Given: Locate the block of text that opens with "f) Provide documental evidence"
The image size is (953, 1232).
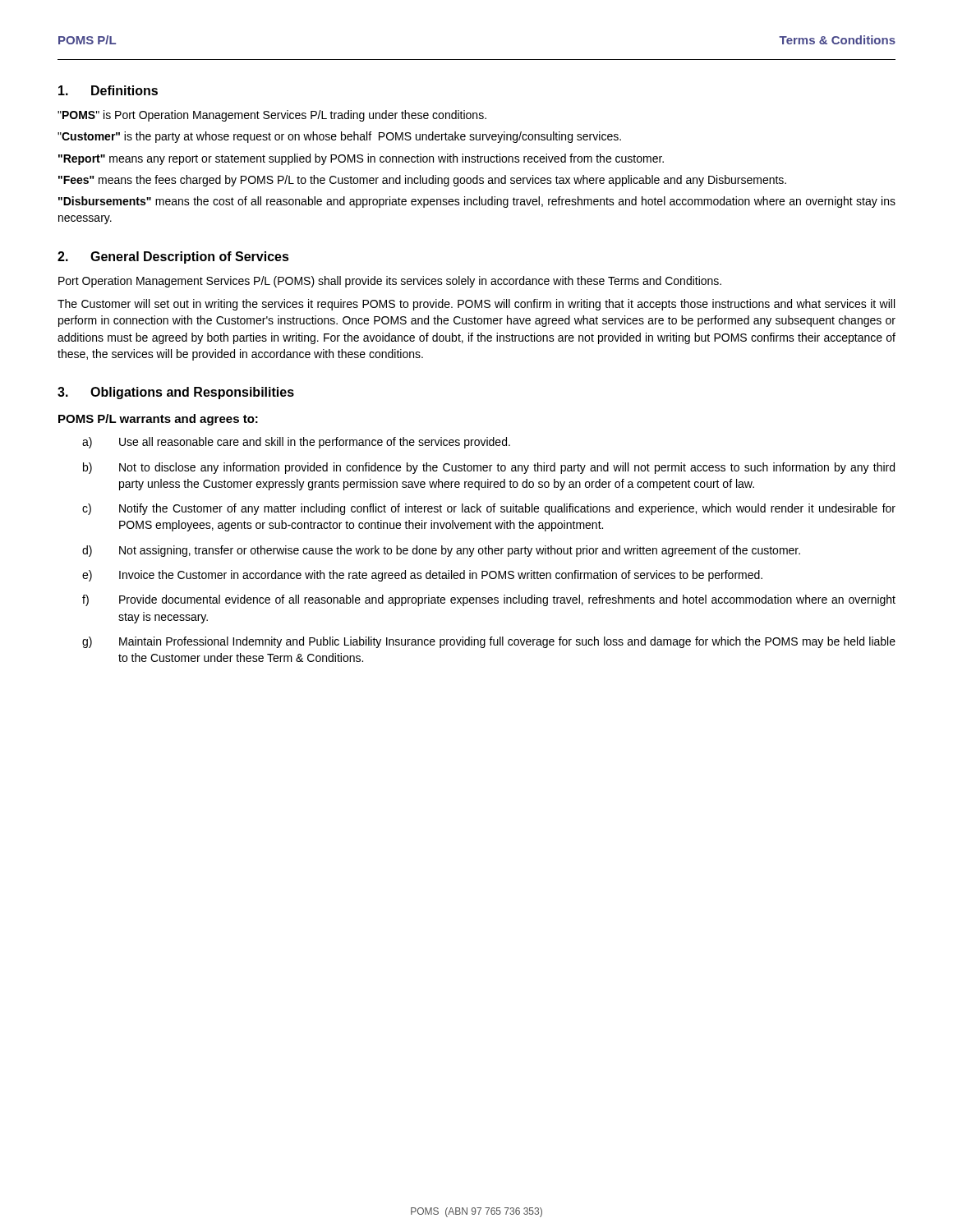Looking at the screenshot, I should (x=476, y=608).
